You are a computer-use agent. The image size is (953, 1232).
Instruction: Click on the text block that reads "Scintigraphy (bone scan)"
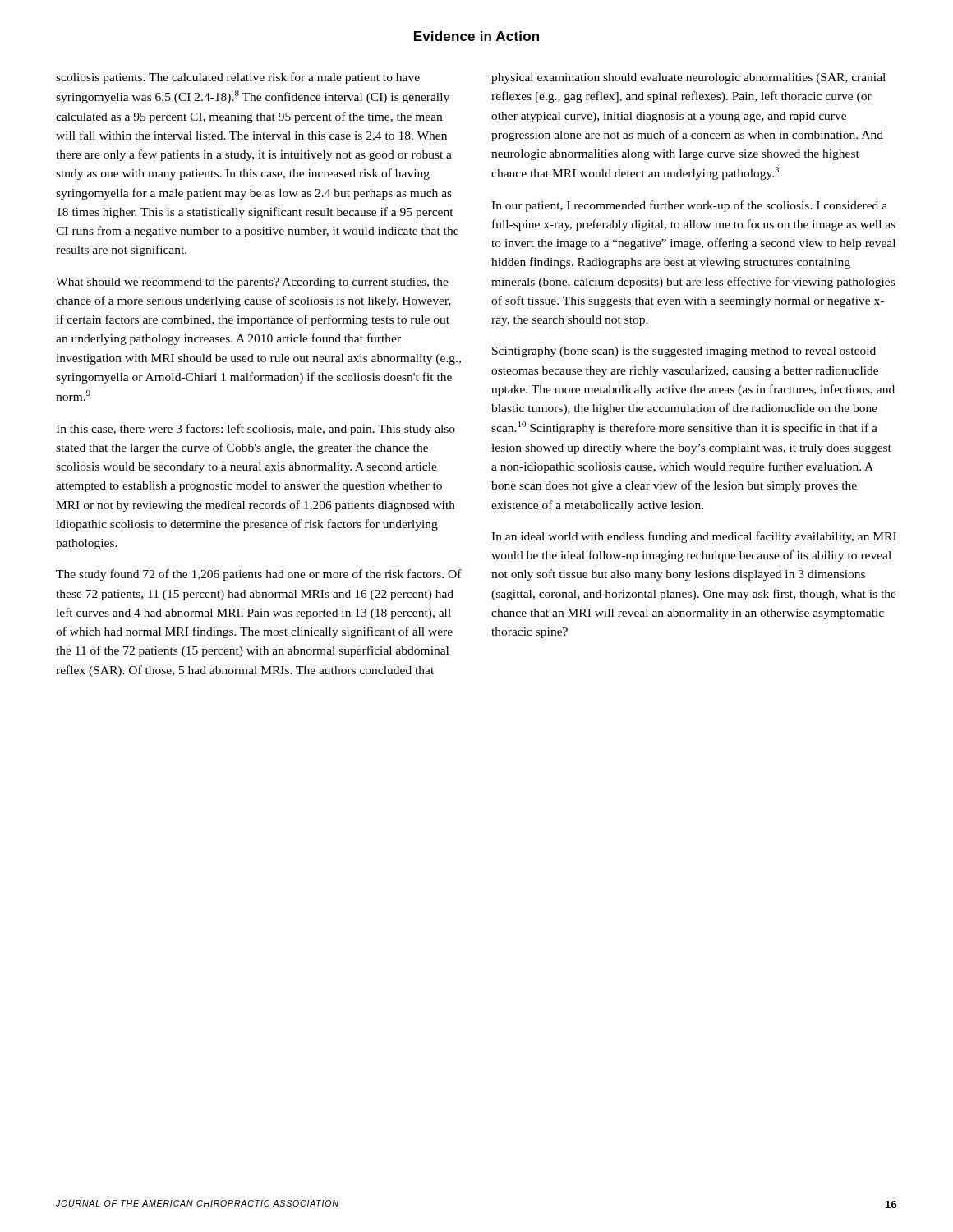point(694,428)
